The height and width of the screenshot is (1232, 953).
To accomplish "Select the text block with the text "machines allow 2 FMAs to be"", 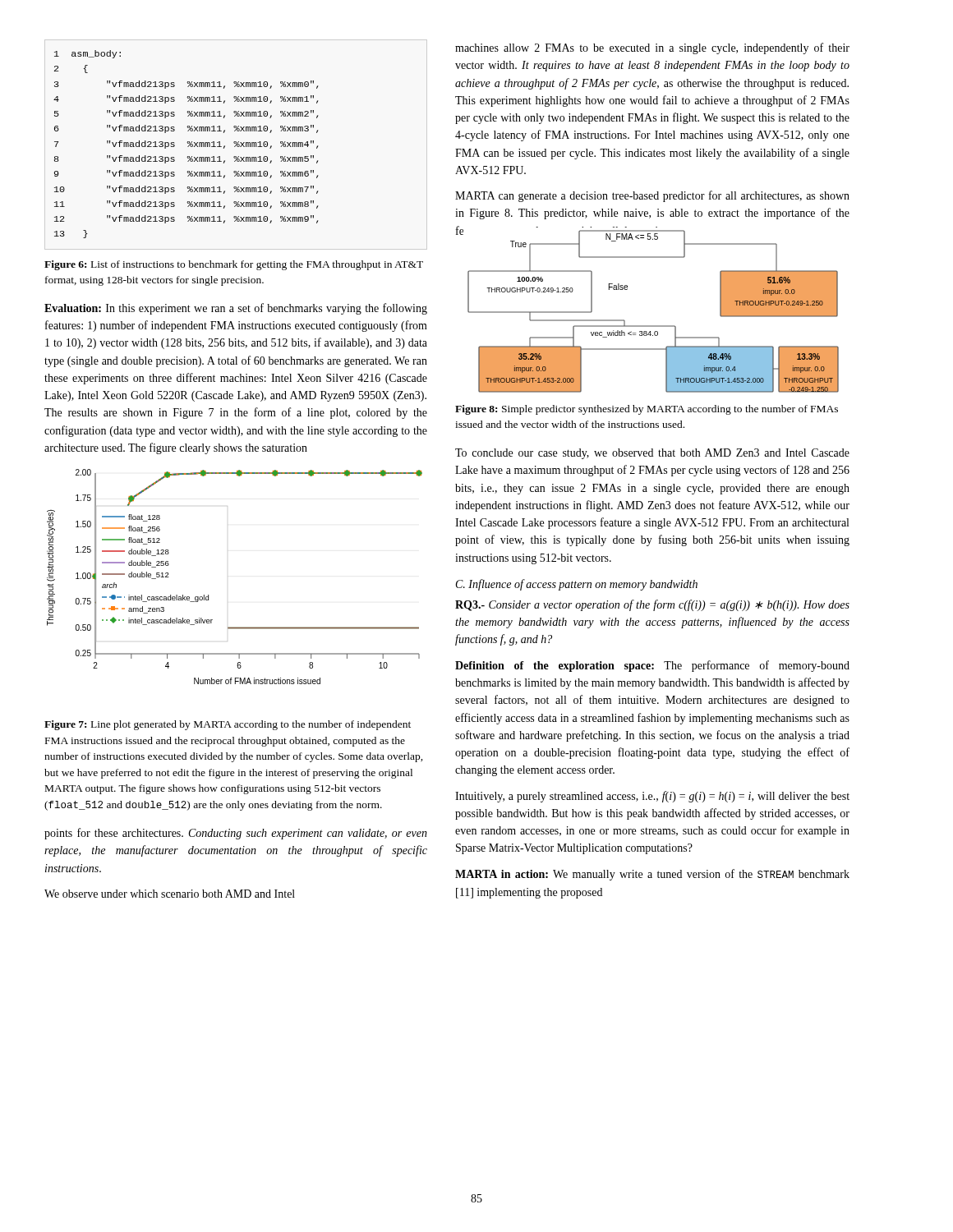I will pos(652,109).
